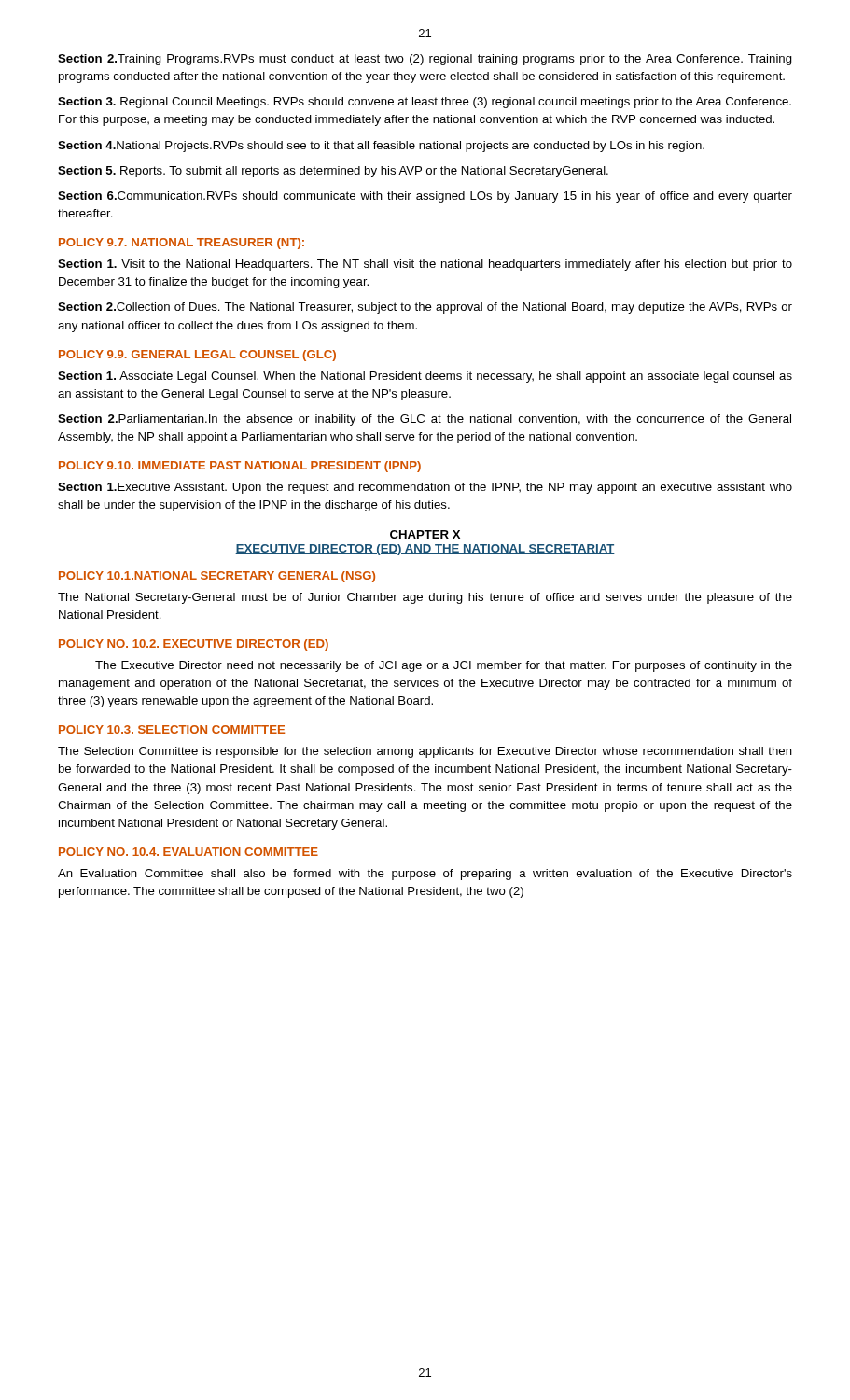Point to the section header beginning "POLICY 9.10. IMMEDIATE"
The height and width of the screenshot is (1400, 850).
[x=239, y=465]
